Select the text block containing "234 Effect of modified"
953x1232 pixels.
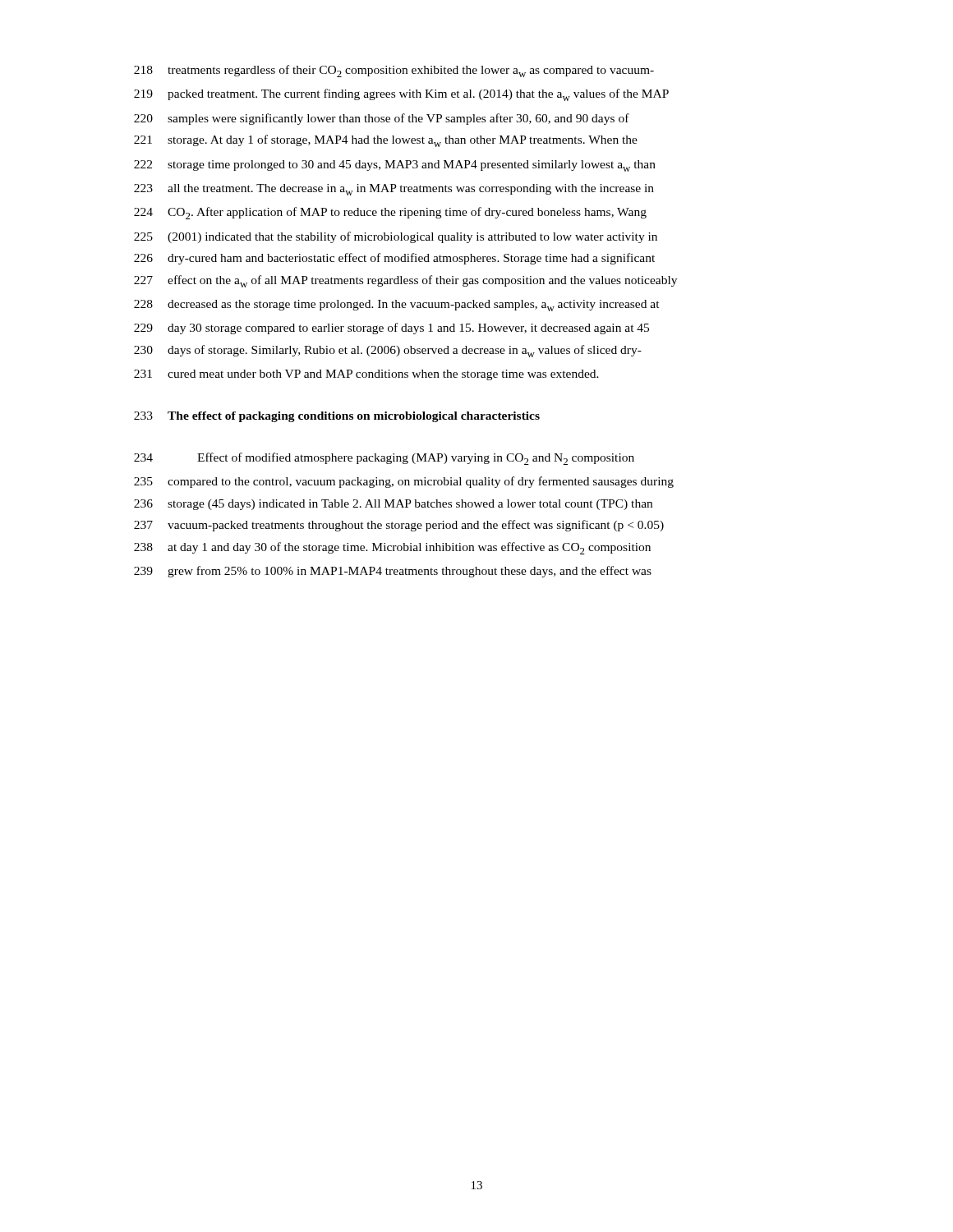489,514
